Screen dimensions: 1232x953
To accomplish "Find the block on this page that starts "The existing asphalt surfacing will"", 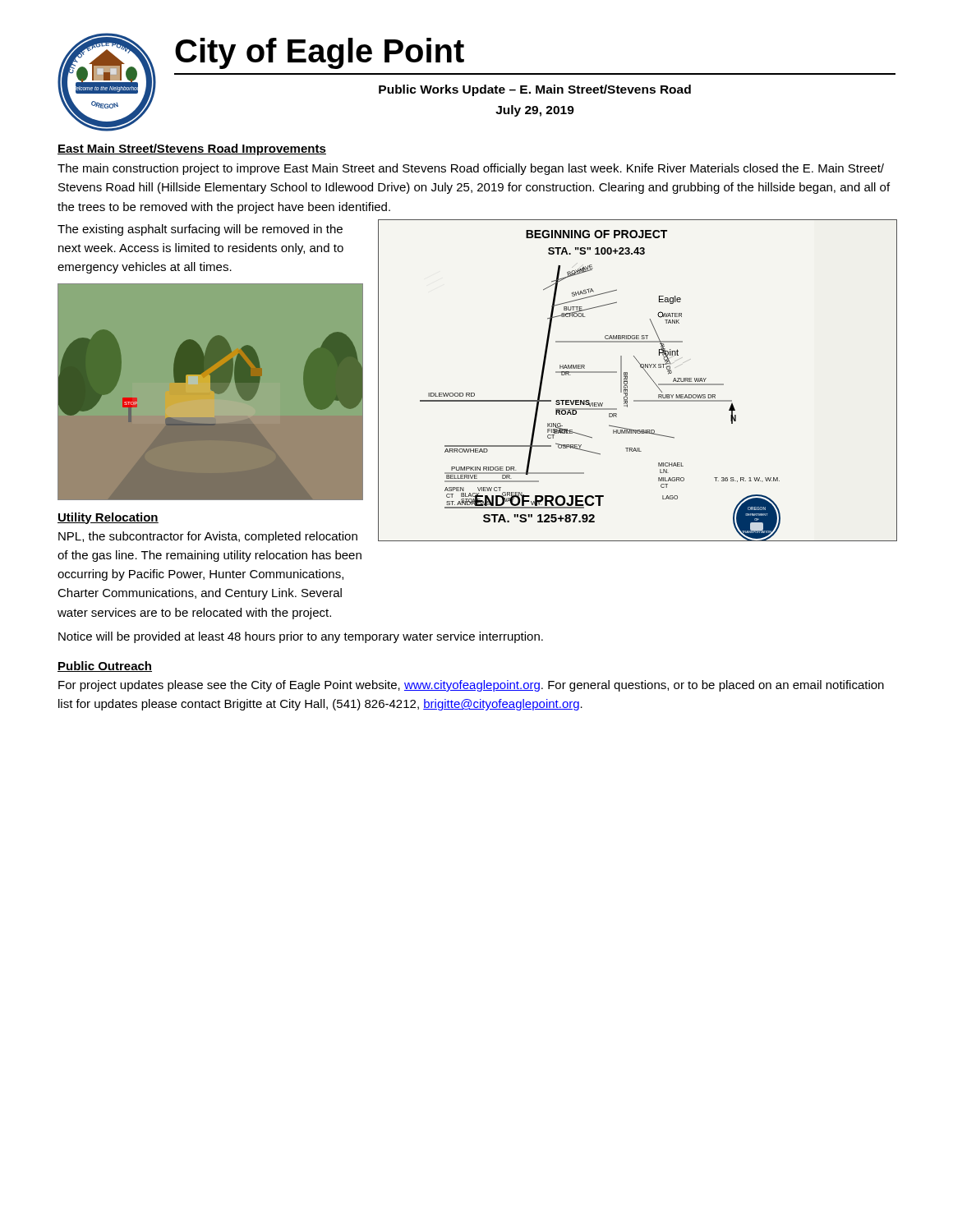I will [x=201, y=248].
